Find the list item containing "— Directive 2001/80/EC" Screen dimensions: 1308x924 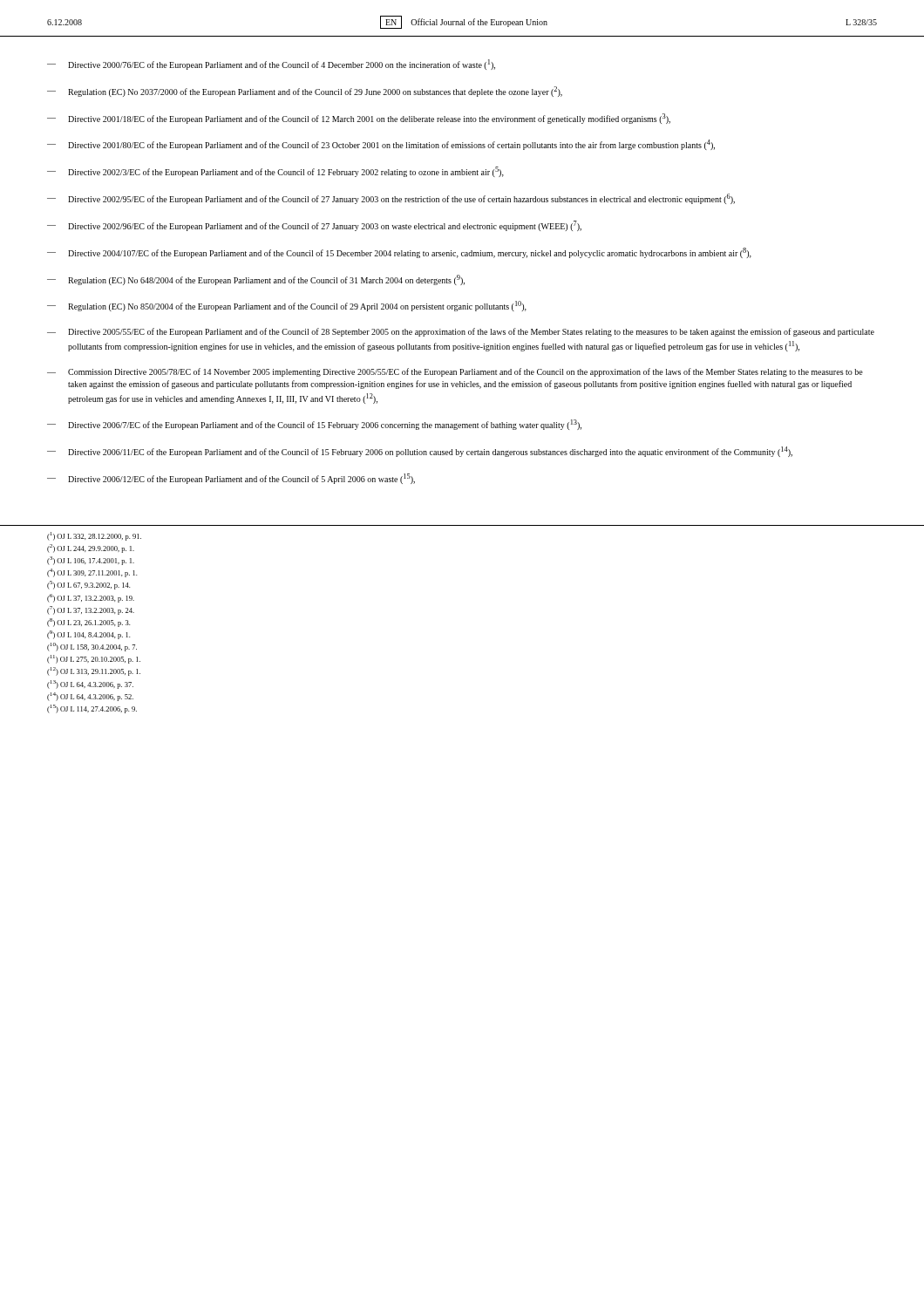[x=462, y=146]
